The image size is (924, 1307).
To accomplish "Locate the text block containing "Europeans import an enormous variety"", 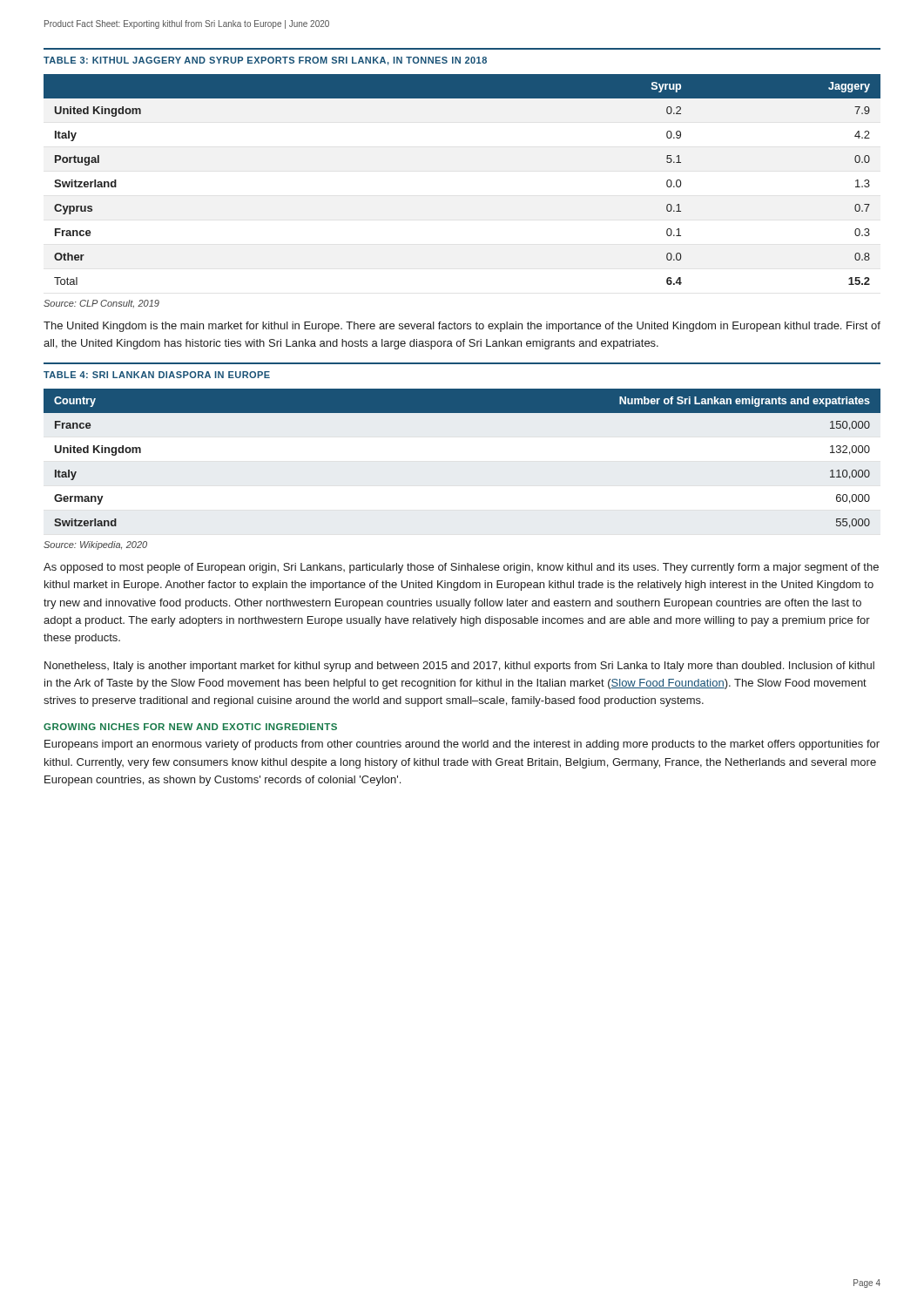I will click(462, 762).
